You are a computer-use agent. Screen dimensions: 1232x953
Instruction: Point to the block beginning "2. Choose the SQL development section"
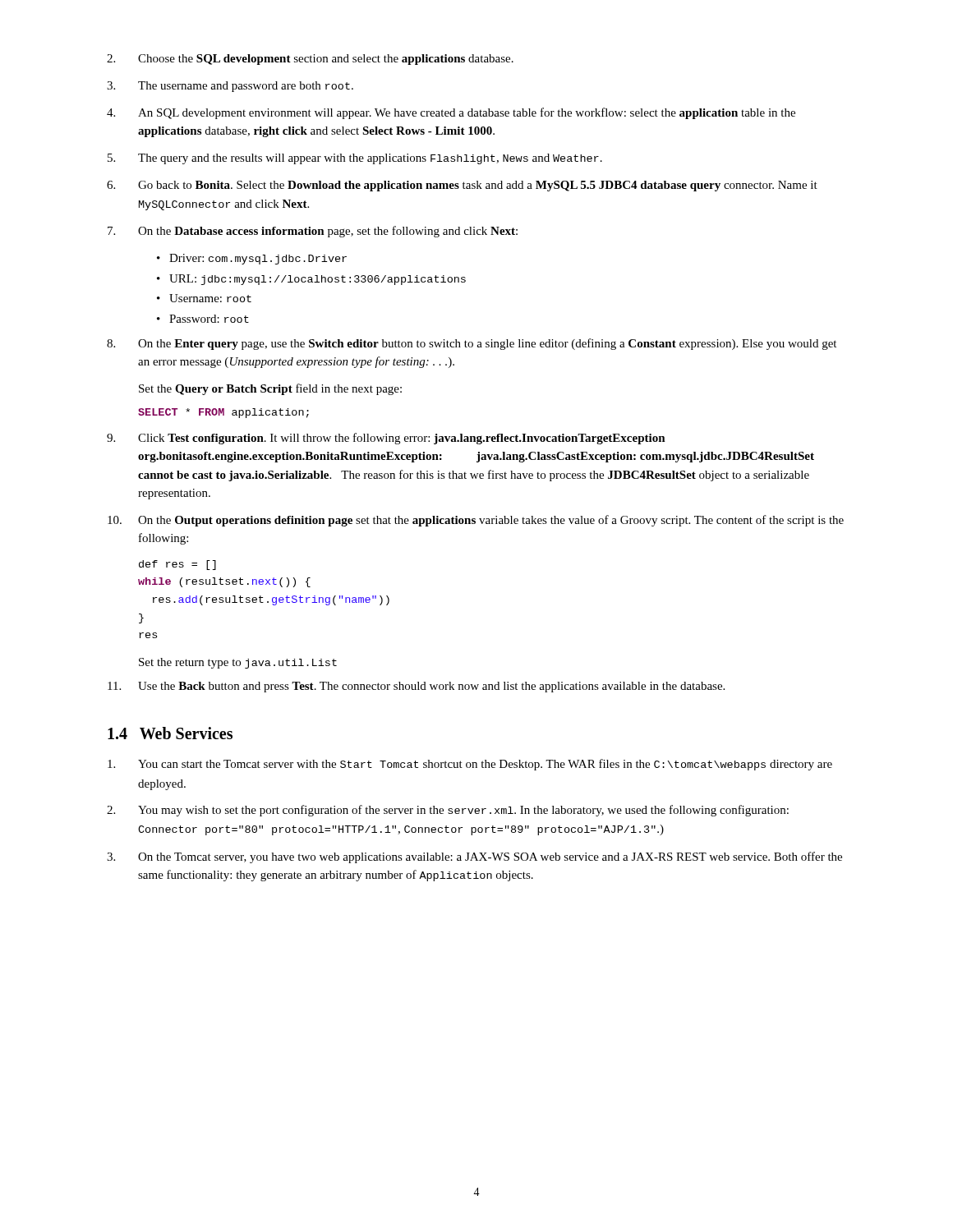(x=476, y=59)
